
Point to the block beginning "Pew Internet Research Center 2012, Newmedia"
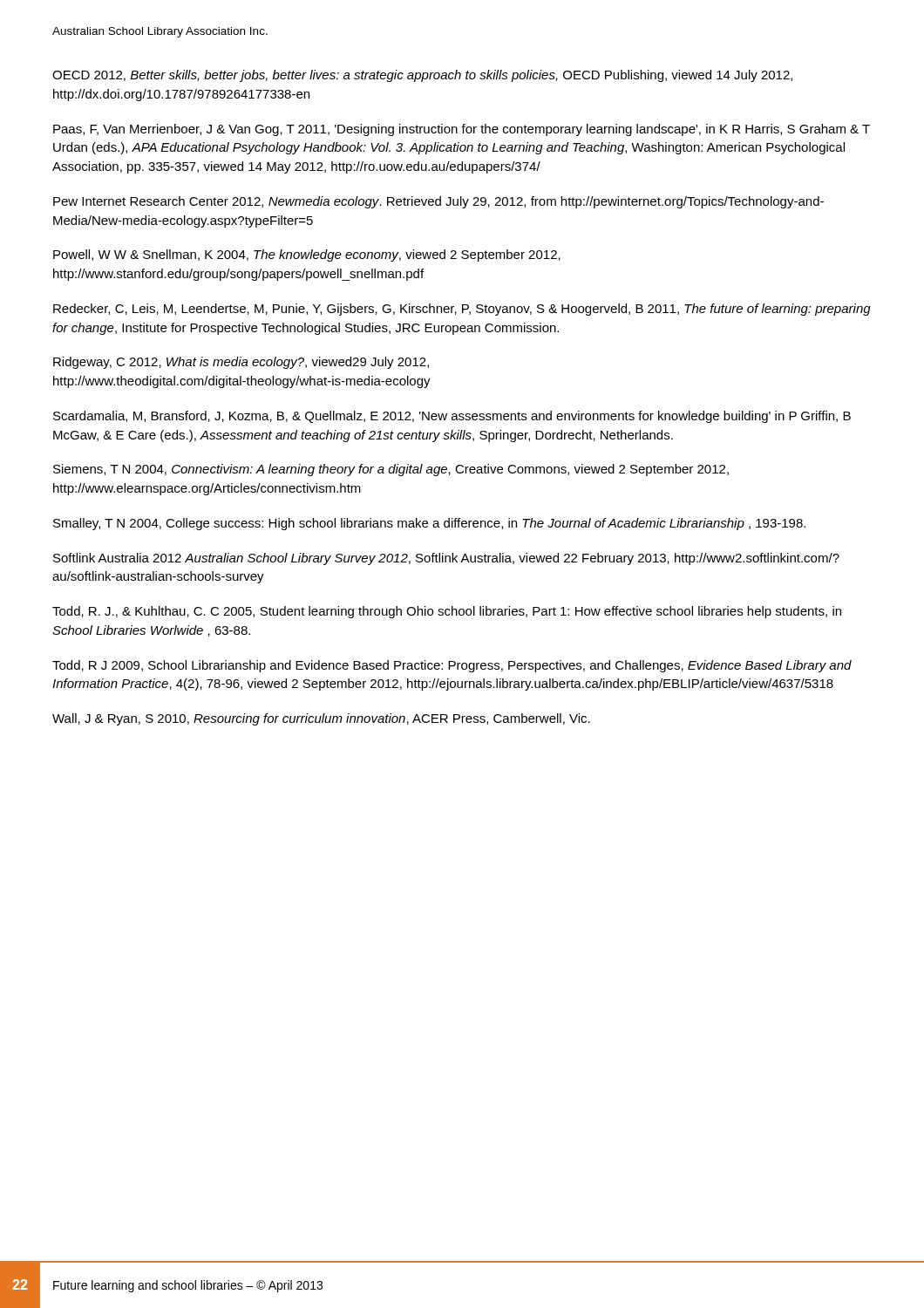pyautogui.click(x=438, y=210)
